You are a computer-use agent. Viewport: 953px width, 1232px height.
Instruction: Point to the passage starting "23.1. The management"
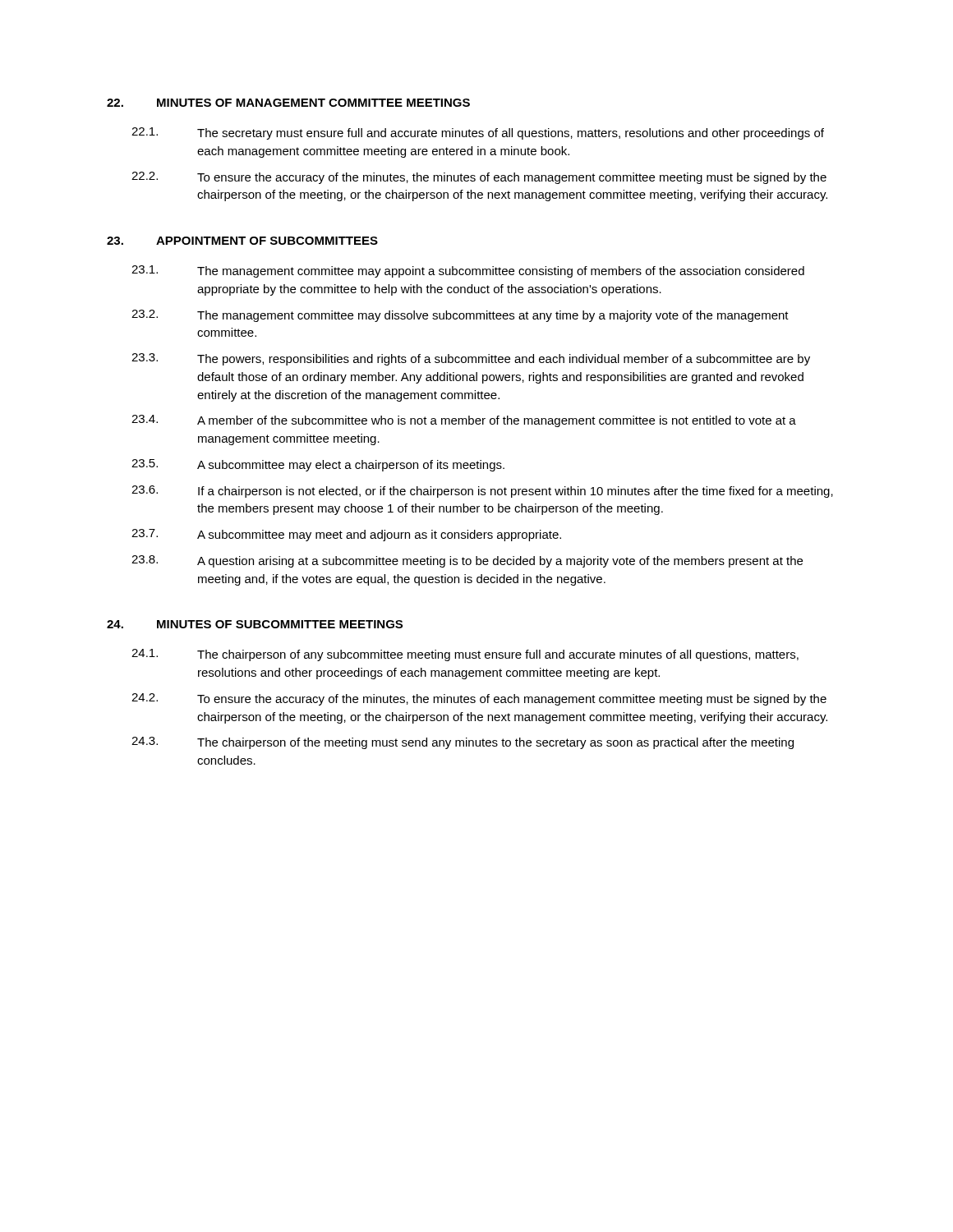476,280
